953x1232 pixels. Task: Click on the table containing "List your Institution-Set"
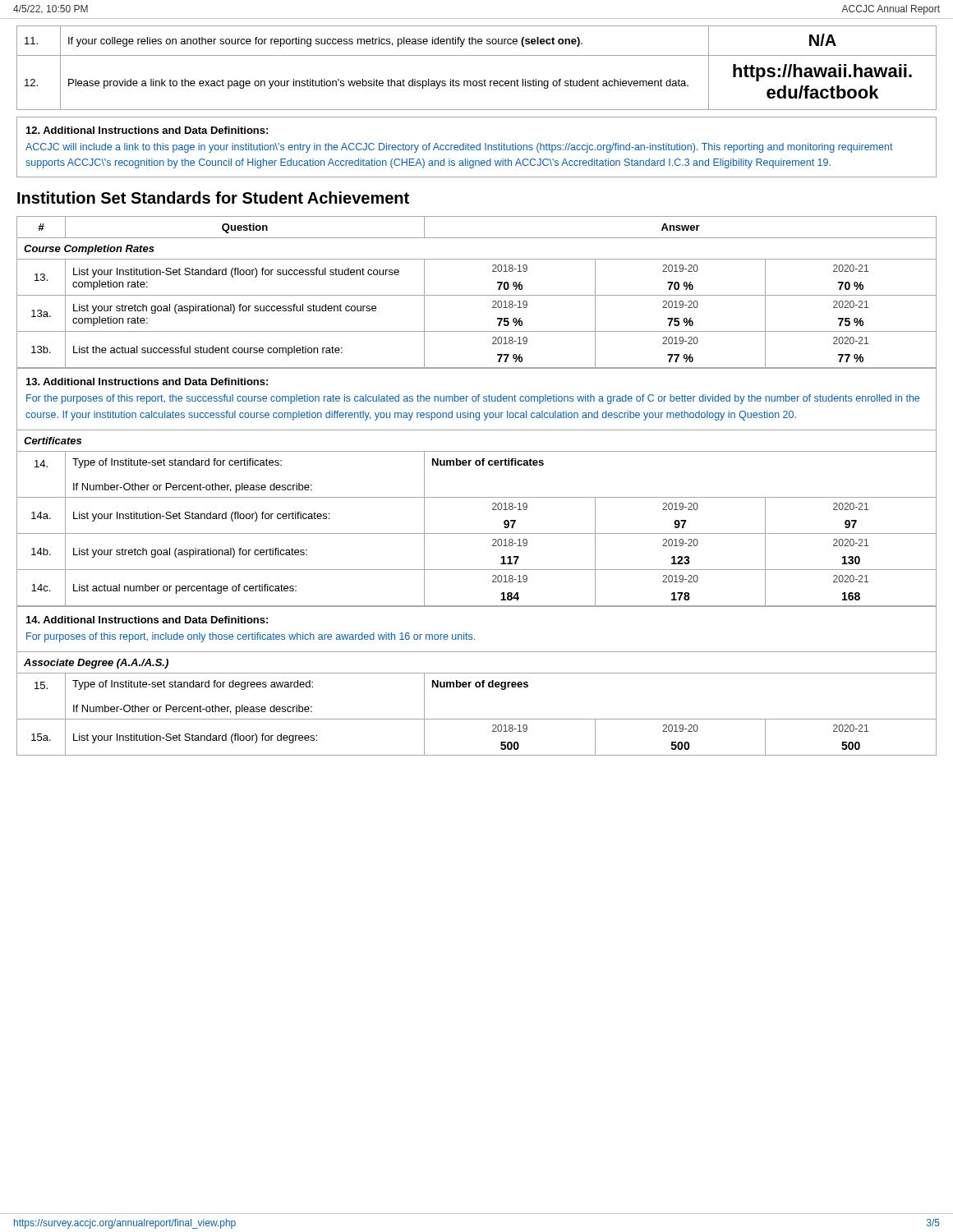click(476, 486)
